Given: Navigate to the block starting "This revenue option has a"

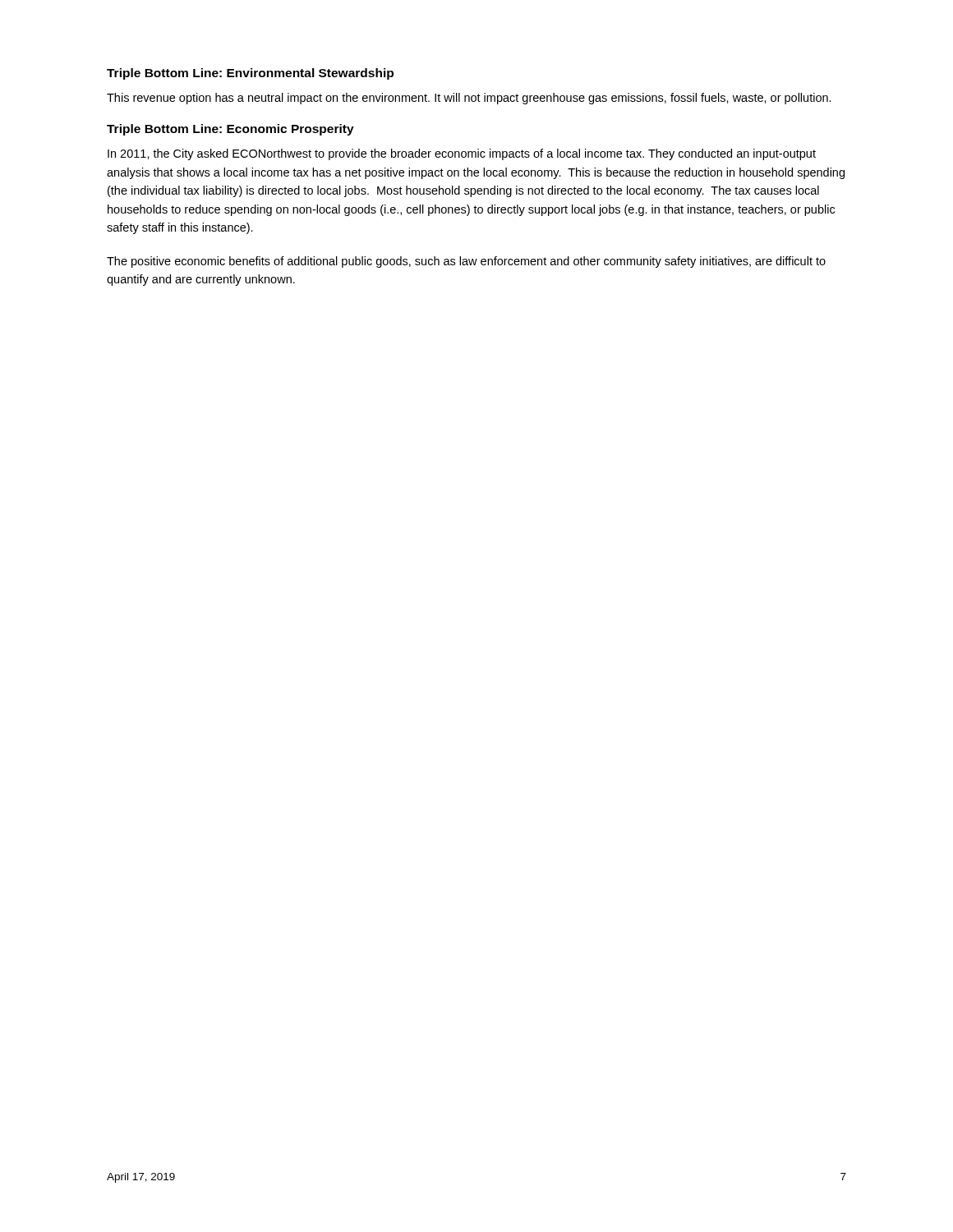Looking at the screenshot, I should (469, 98).
